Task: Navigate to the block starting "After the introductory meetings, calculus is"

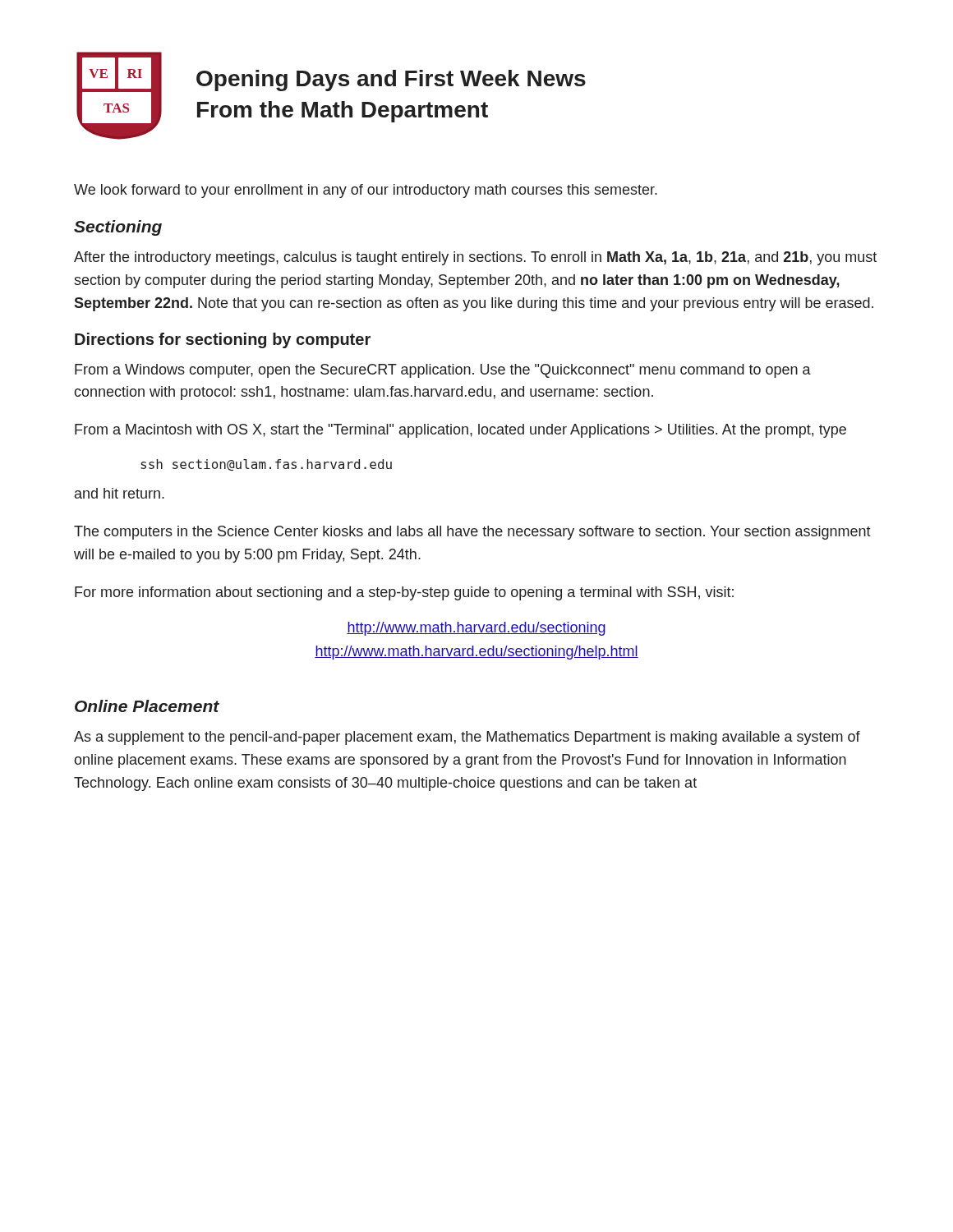Action: [x=475, y=280]
